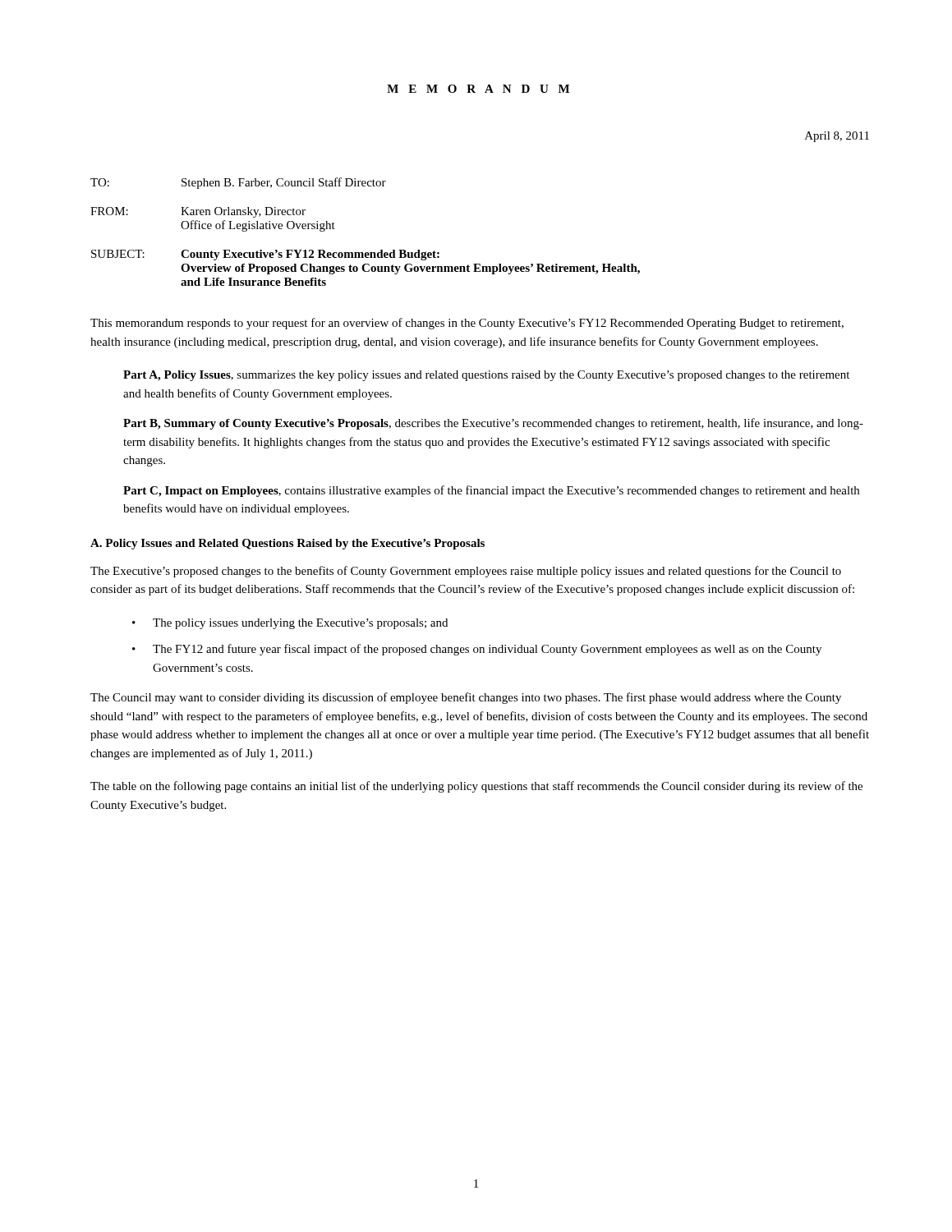Locate the block of text that opens with "FROM: Karen Orlansky, DirectorOffice of"
The height and width of the screenshot is (1232, 952).
tap(198, 212)
